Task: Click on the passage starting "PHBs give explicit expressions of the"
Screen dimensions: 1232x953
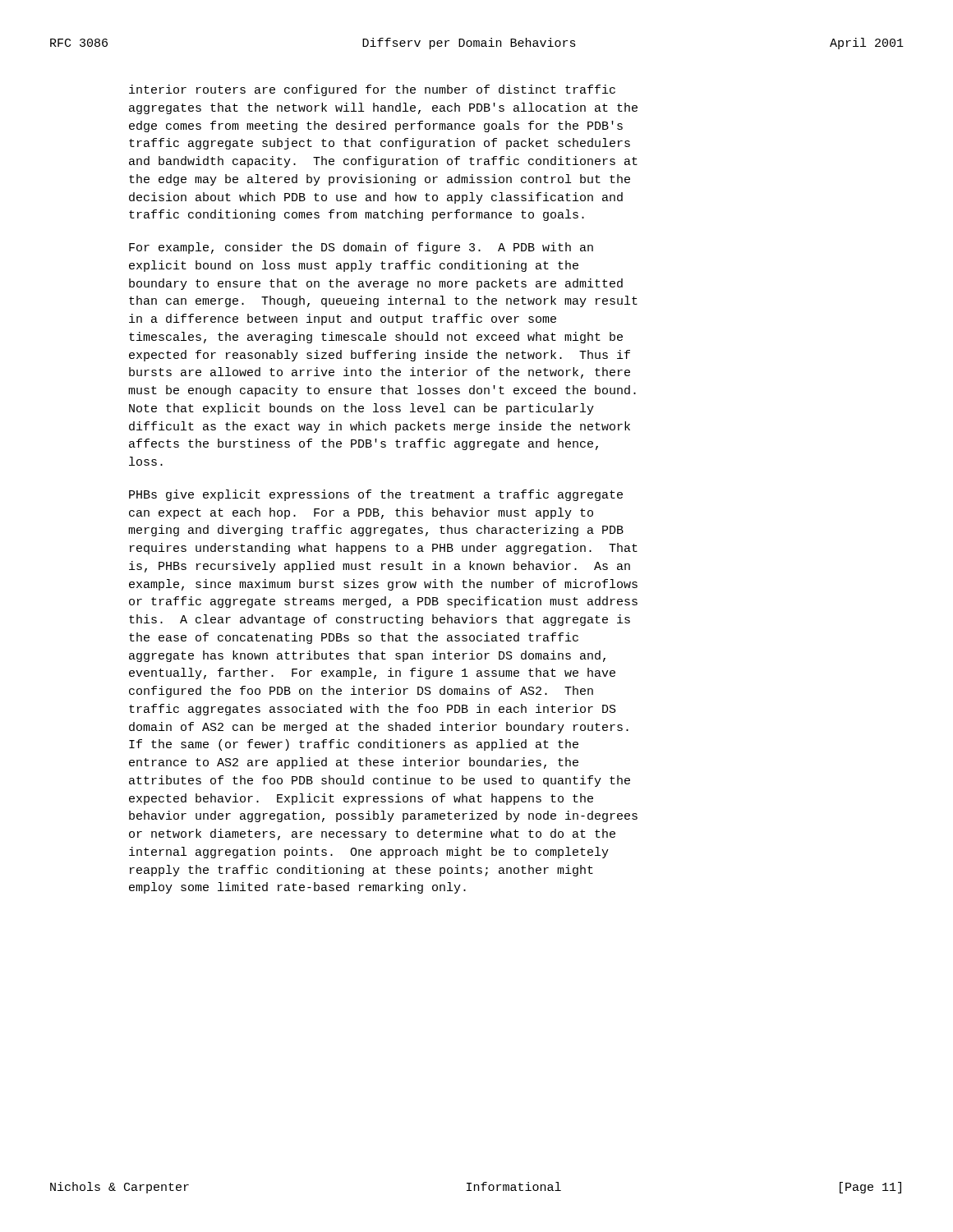Action: tap(368, 692)
